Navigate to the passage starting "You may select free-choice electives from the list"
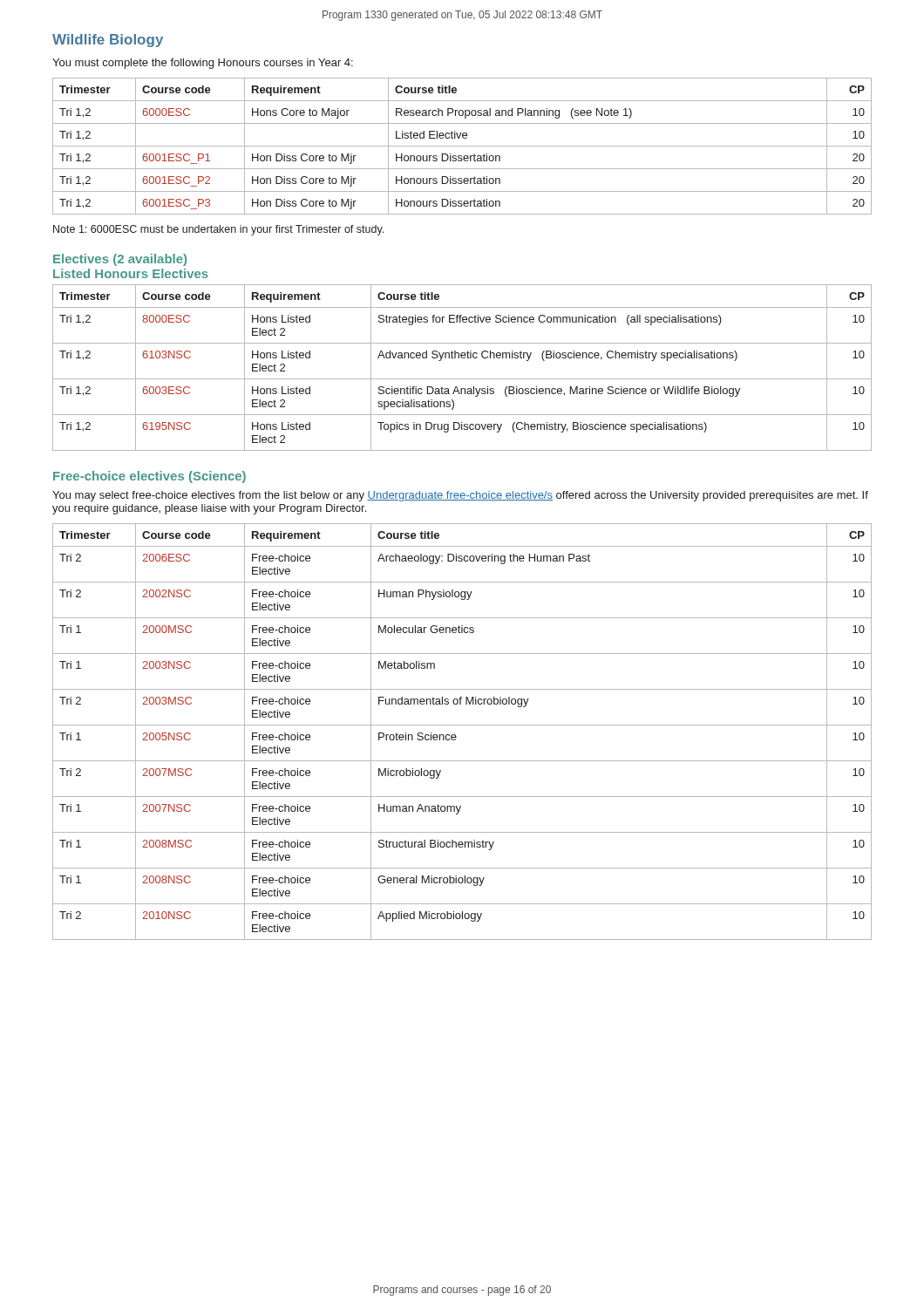Image resolution: width=924 pixels, height=1308 pixels. click(x=462, y=501)
